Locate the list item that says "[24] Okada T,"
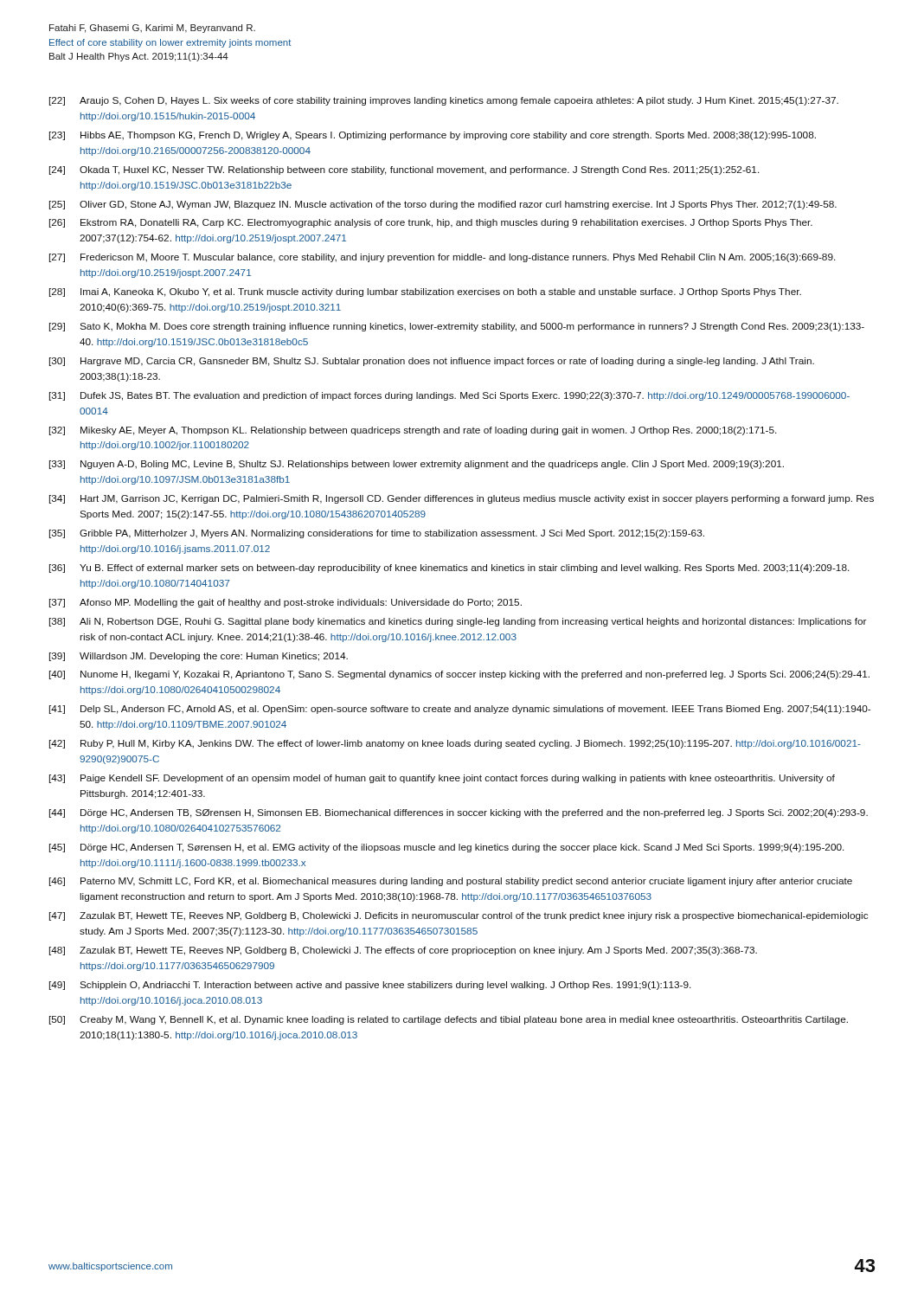 462,178
